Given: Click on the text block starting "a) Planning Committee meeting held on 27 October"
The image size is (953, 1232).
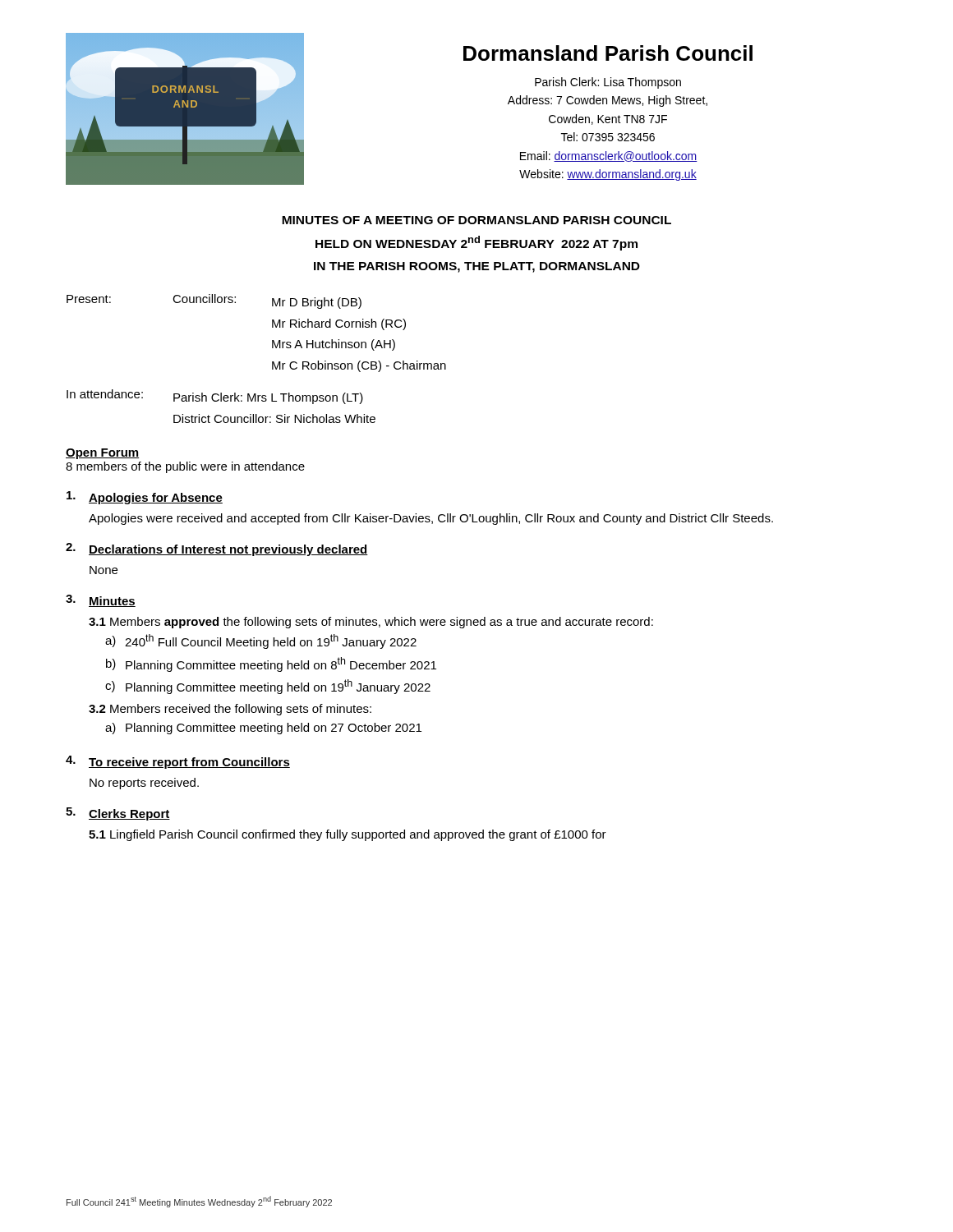Looking at the screenshot, I should click(x=264, y=727).
